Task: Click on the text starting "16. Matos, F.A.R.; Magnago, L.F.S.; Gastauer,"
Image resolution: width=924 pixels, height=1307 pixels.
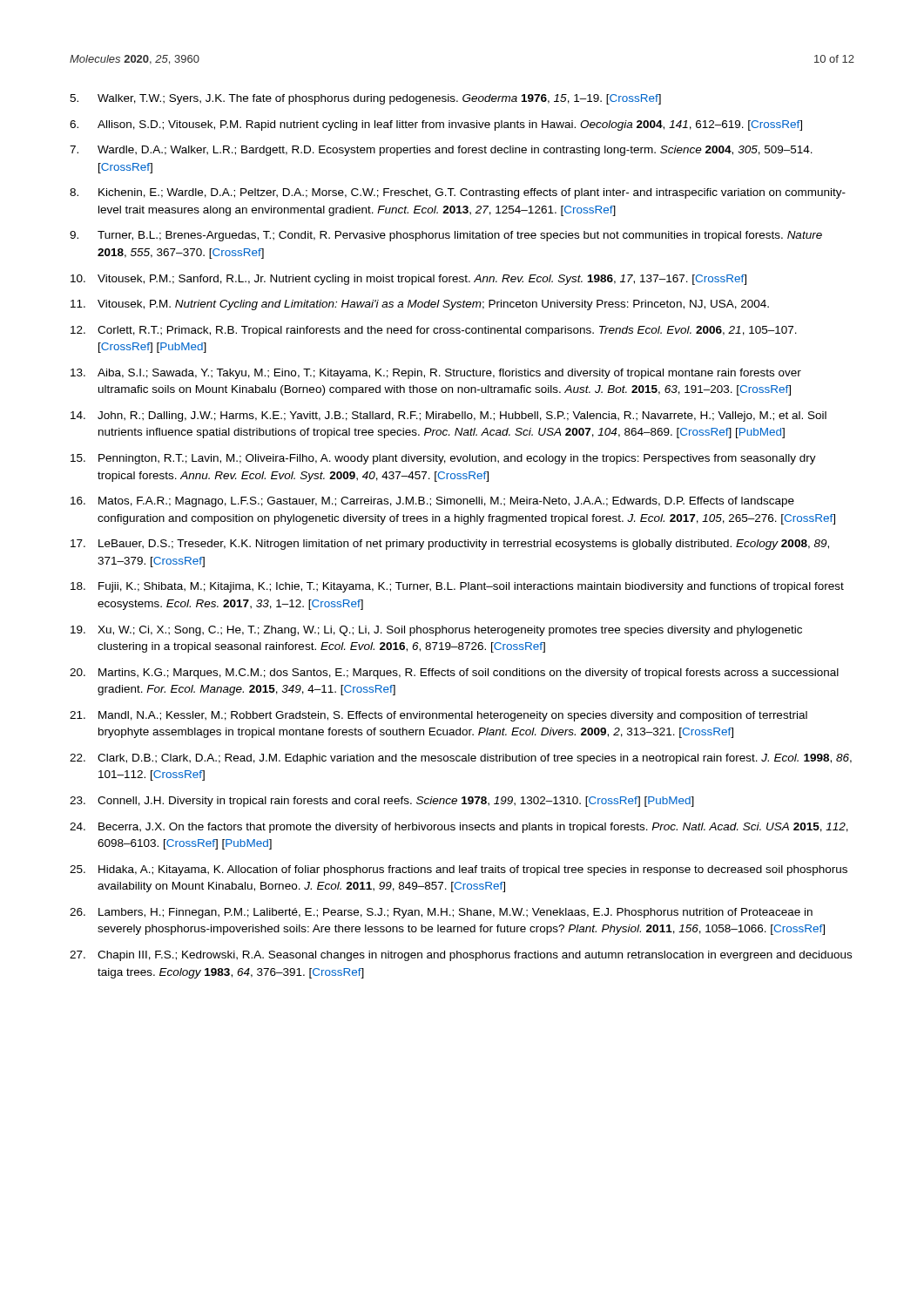Action: pyautogui.click(x=462, y=509)
